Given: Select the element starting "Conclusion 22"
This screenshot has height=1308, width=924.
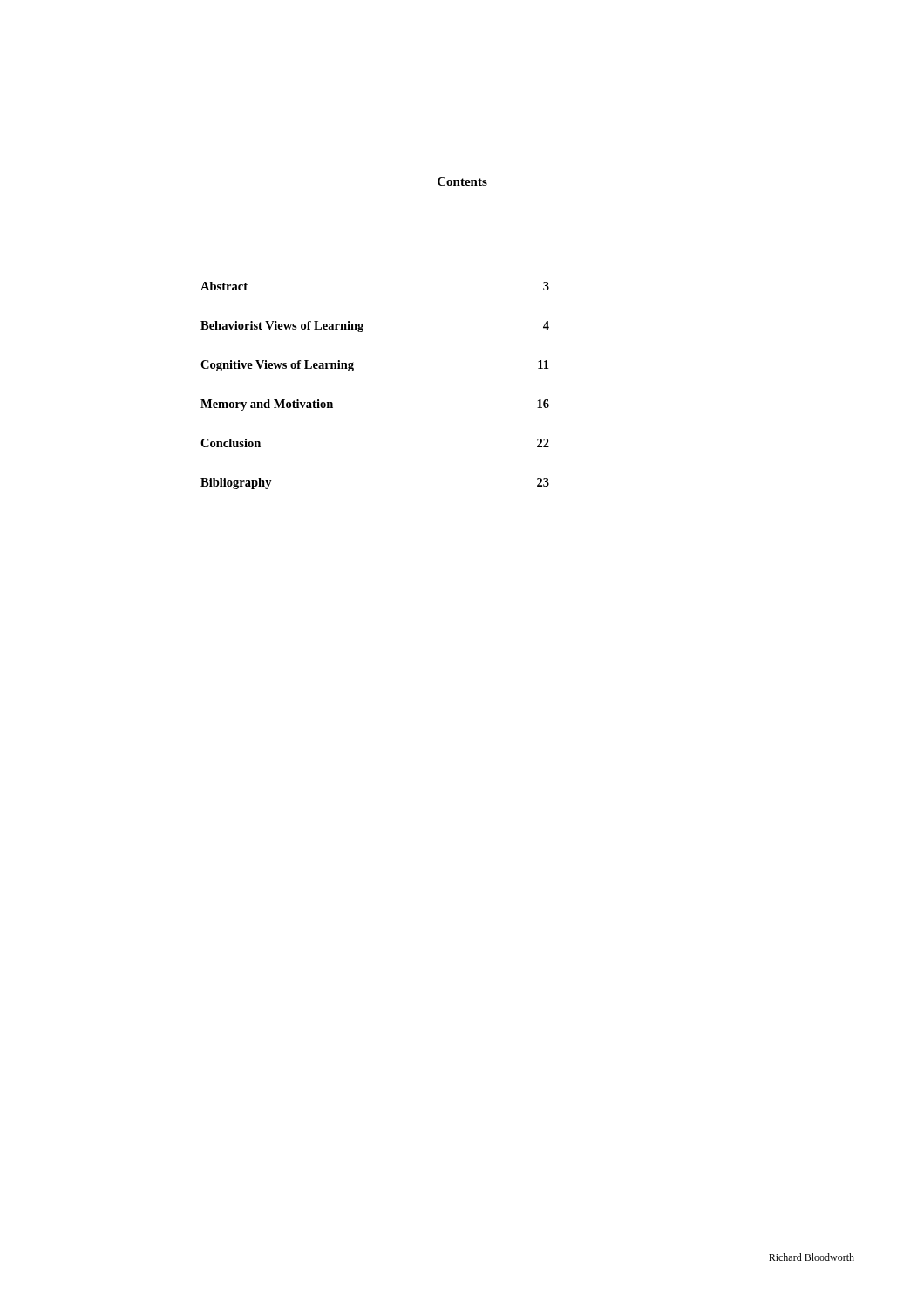Looking at the screenshot, I should pos(238,443).
